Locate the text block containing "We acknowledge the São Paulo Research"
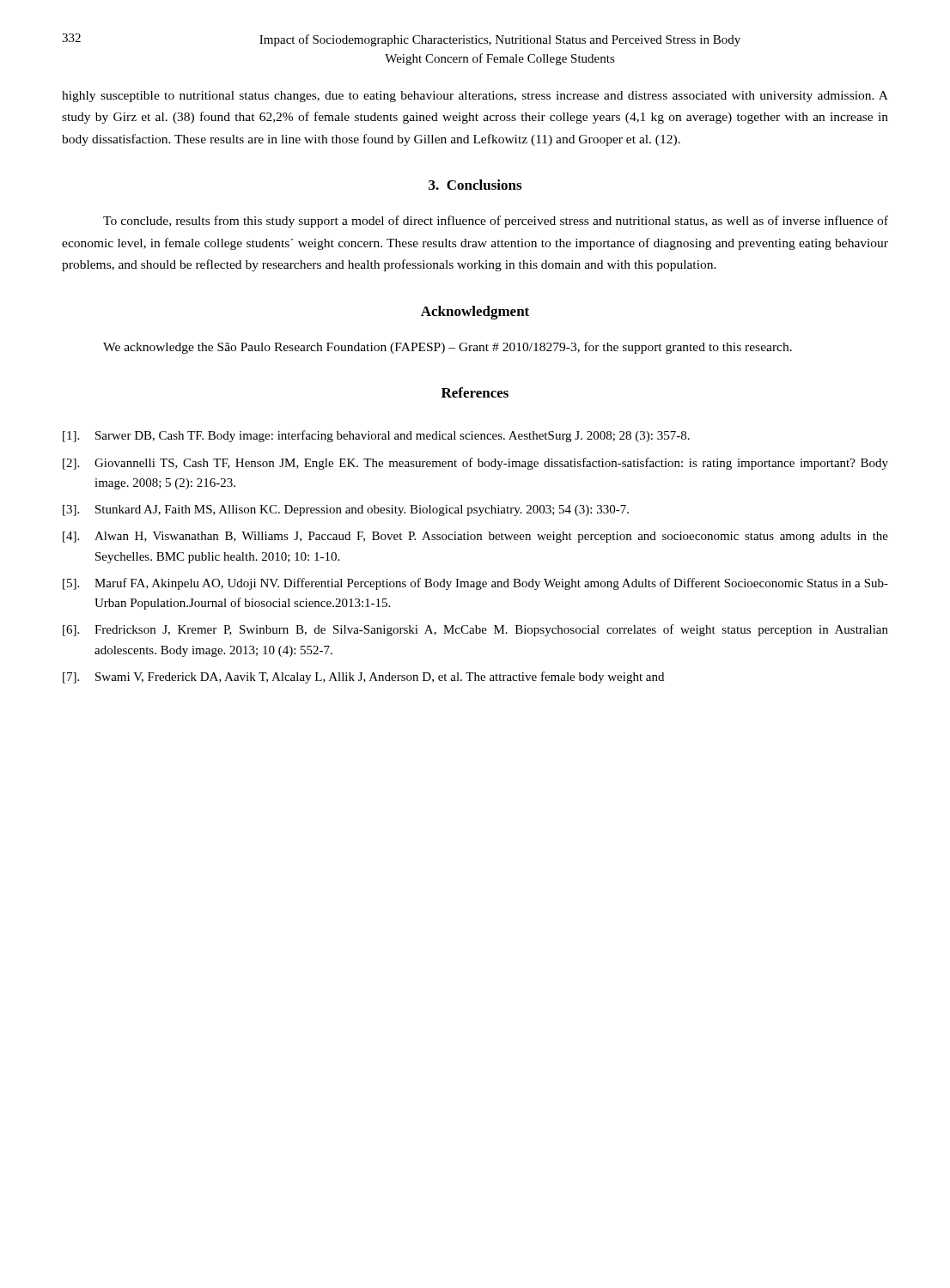The height and width of the screenshot is (1288, 950). click(448, 346)
